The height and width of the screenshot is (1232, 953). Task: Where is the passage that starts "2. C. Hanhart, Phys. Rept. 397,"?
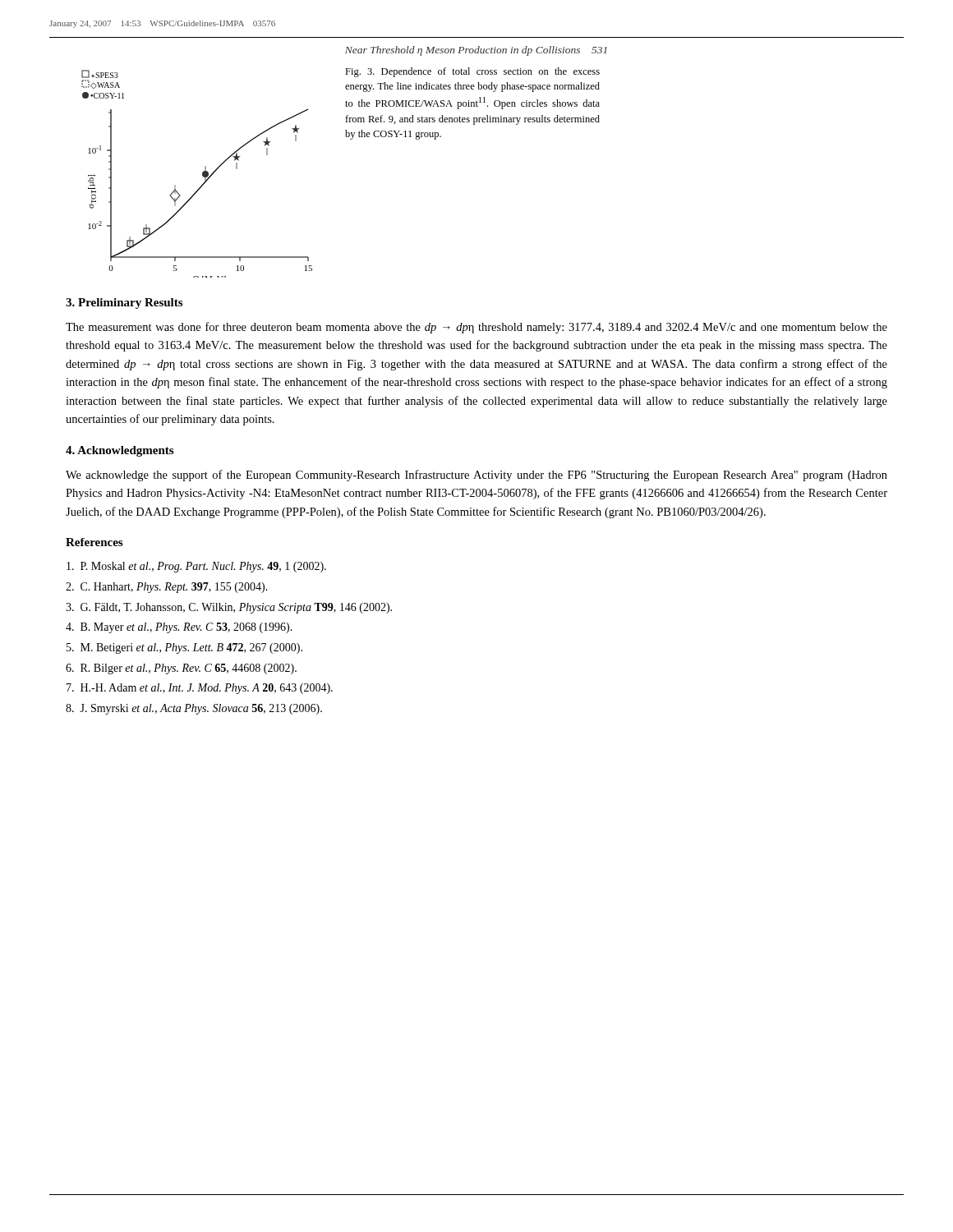point(167,587)
